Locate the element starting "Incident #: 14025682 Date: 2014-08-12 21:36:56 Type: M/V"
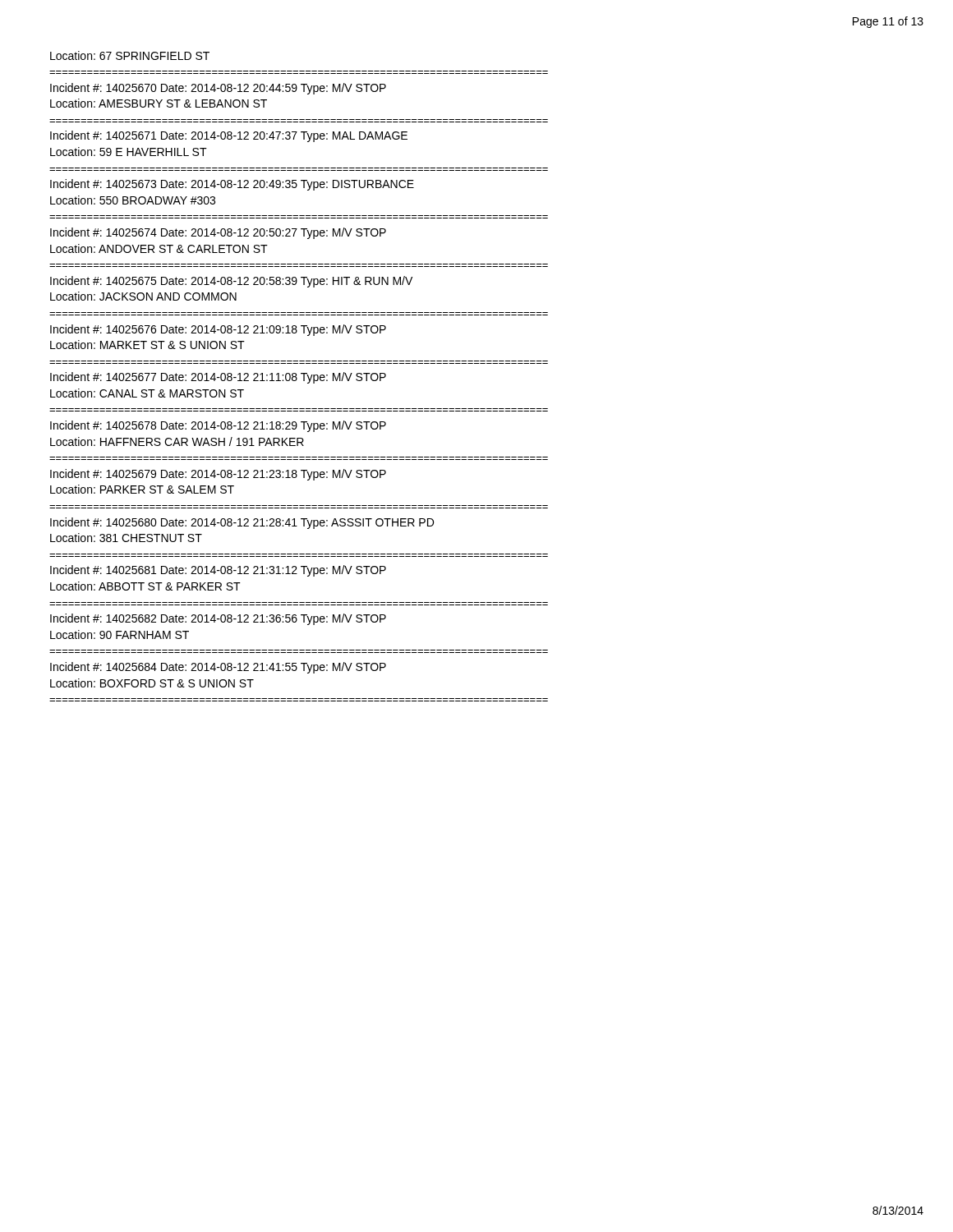This screenshot has width=953, height=1232. point(218,619)
